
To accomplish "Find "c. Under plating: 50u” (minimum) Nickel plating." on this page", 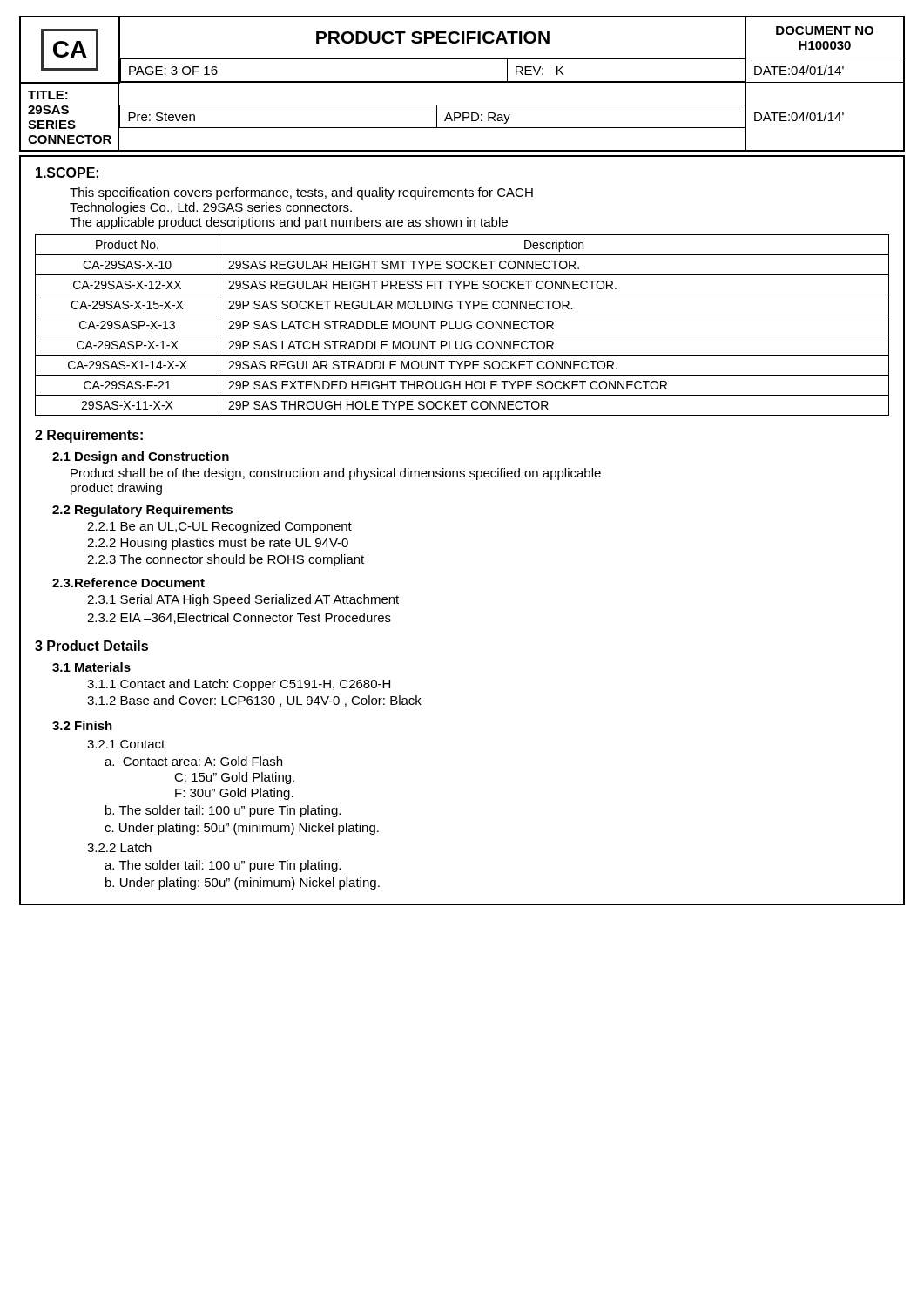I will click(x=242, y=827).
